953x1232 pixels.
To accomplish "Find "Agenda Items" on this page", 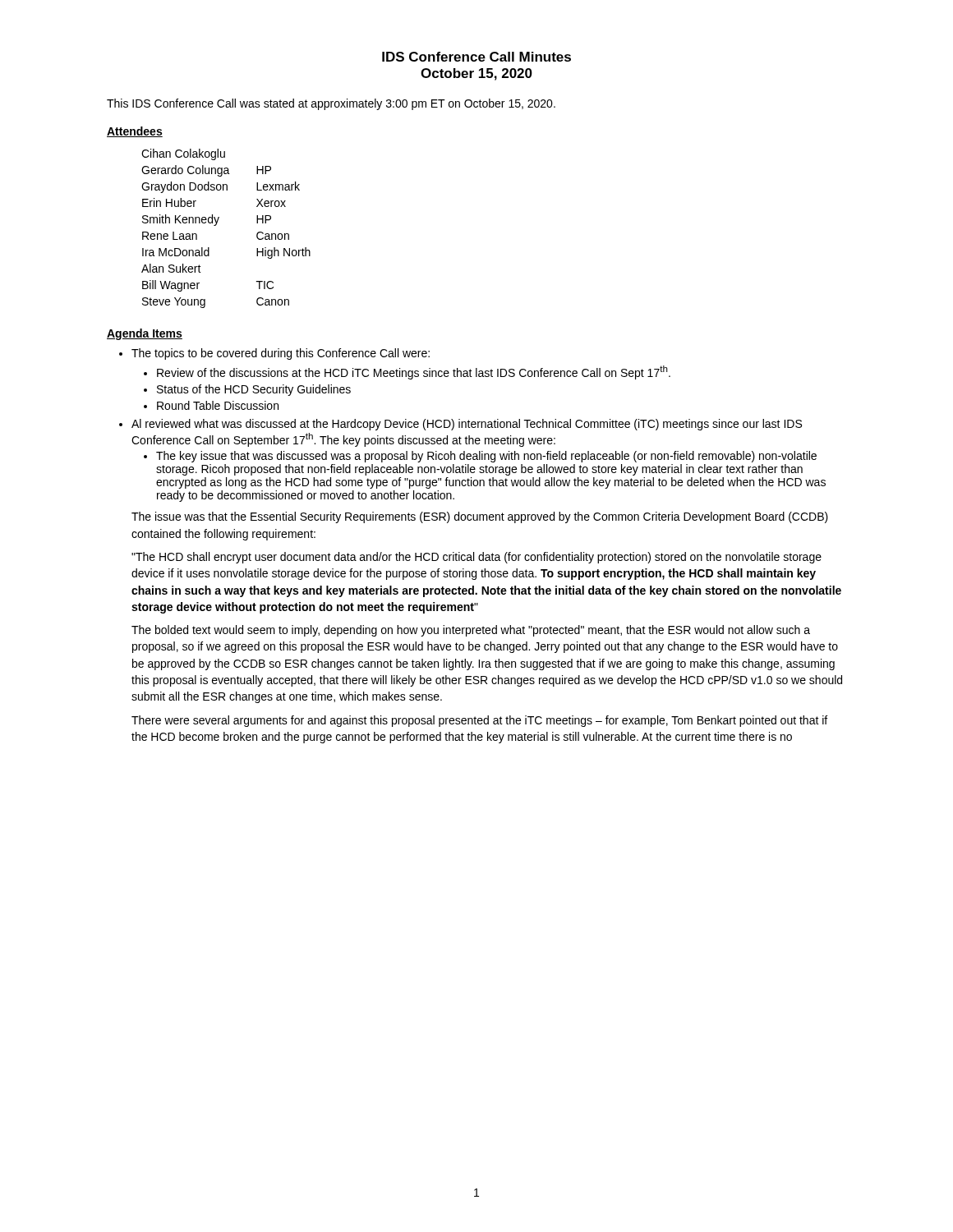I will [145, 333].
